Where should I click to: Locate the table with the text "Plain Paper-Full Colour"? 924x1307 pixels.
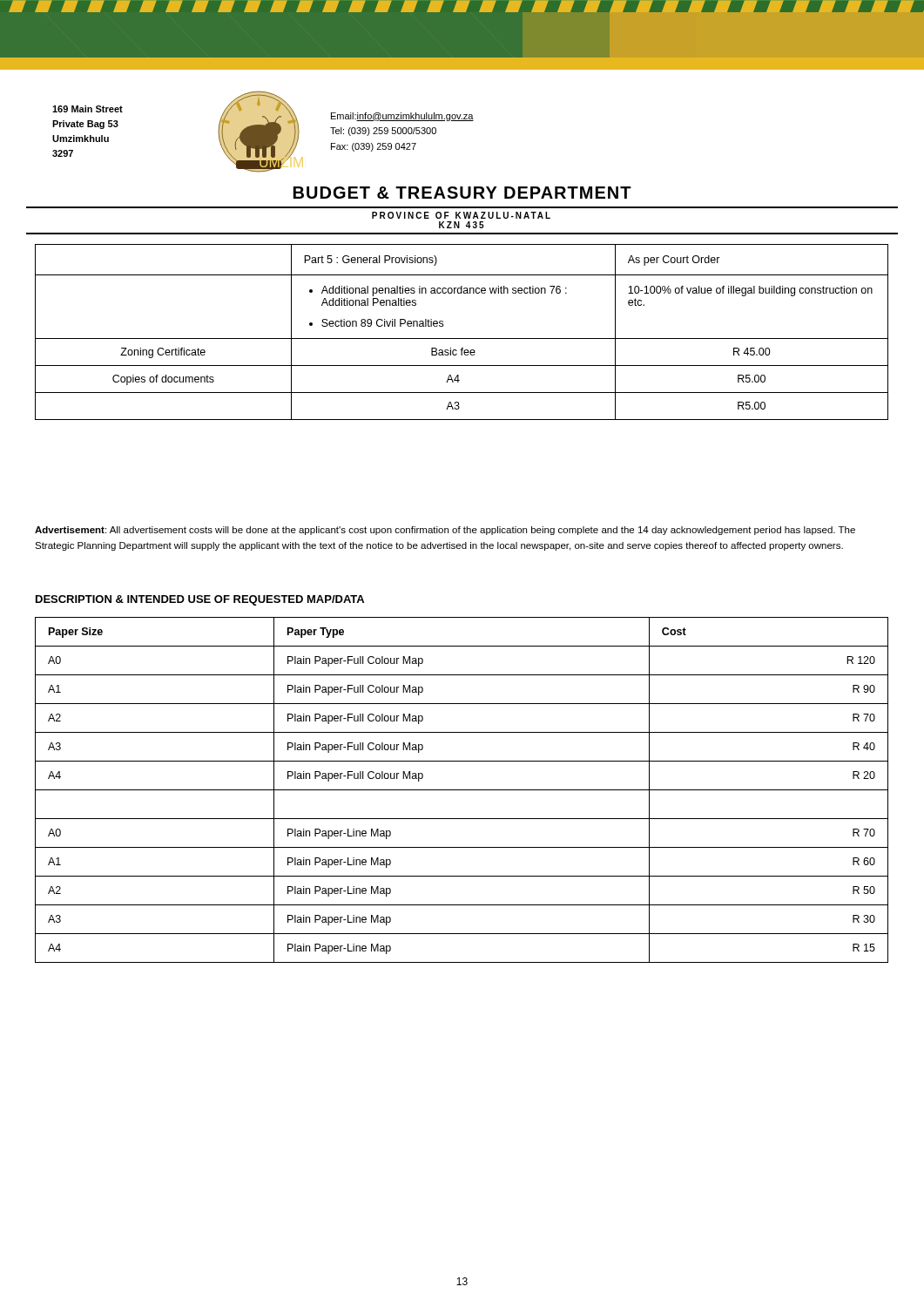pos(462,790)
